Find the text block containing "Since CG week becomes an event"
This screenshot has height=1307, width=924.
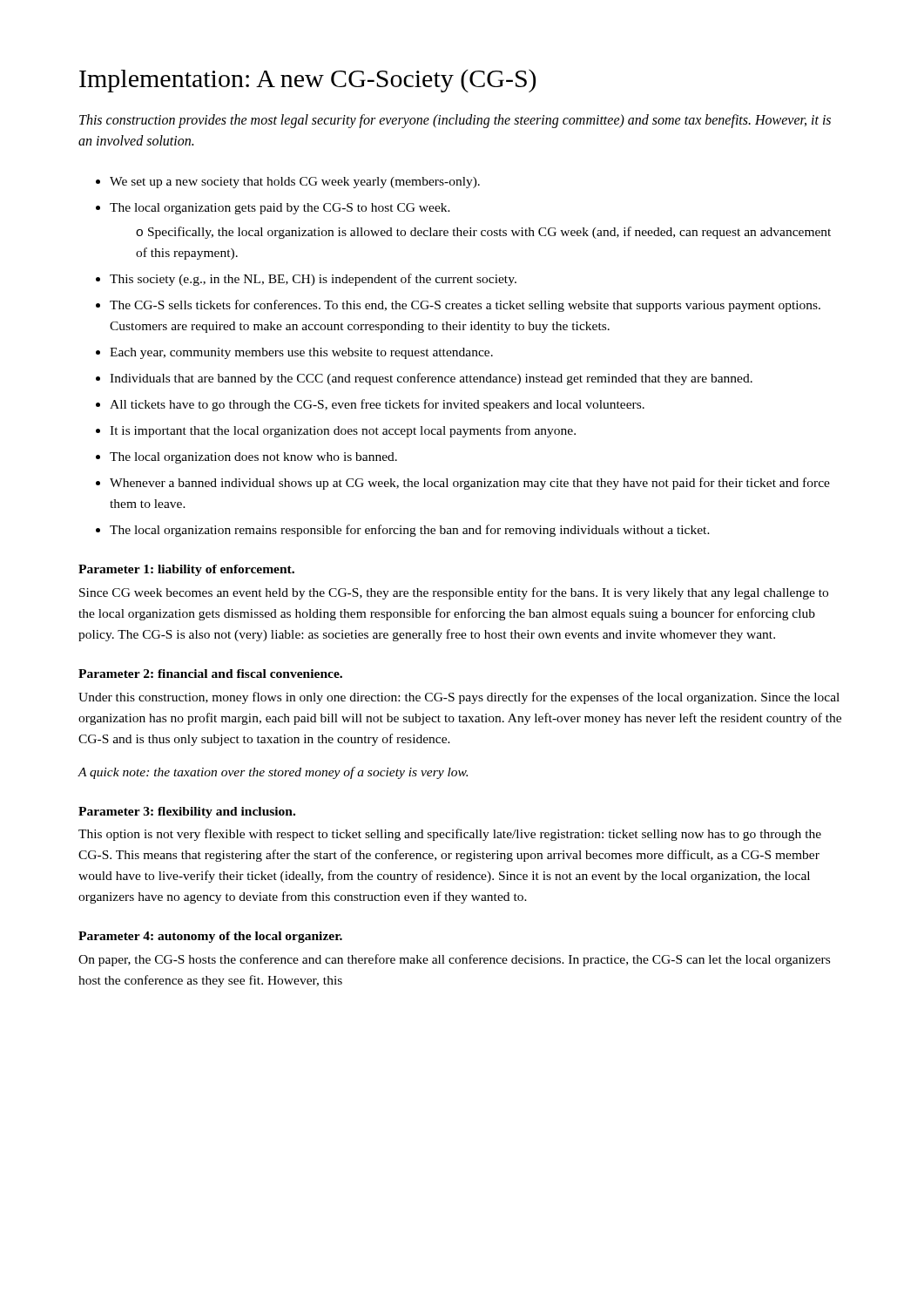pyautogui.click(x=454, y=613)
